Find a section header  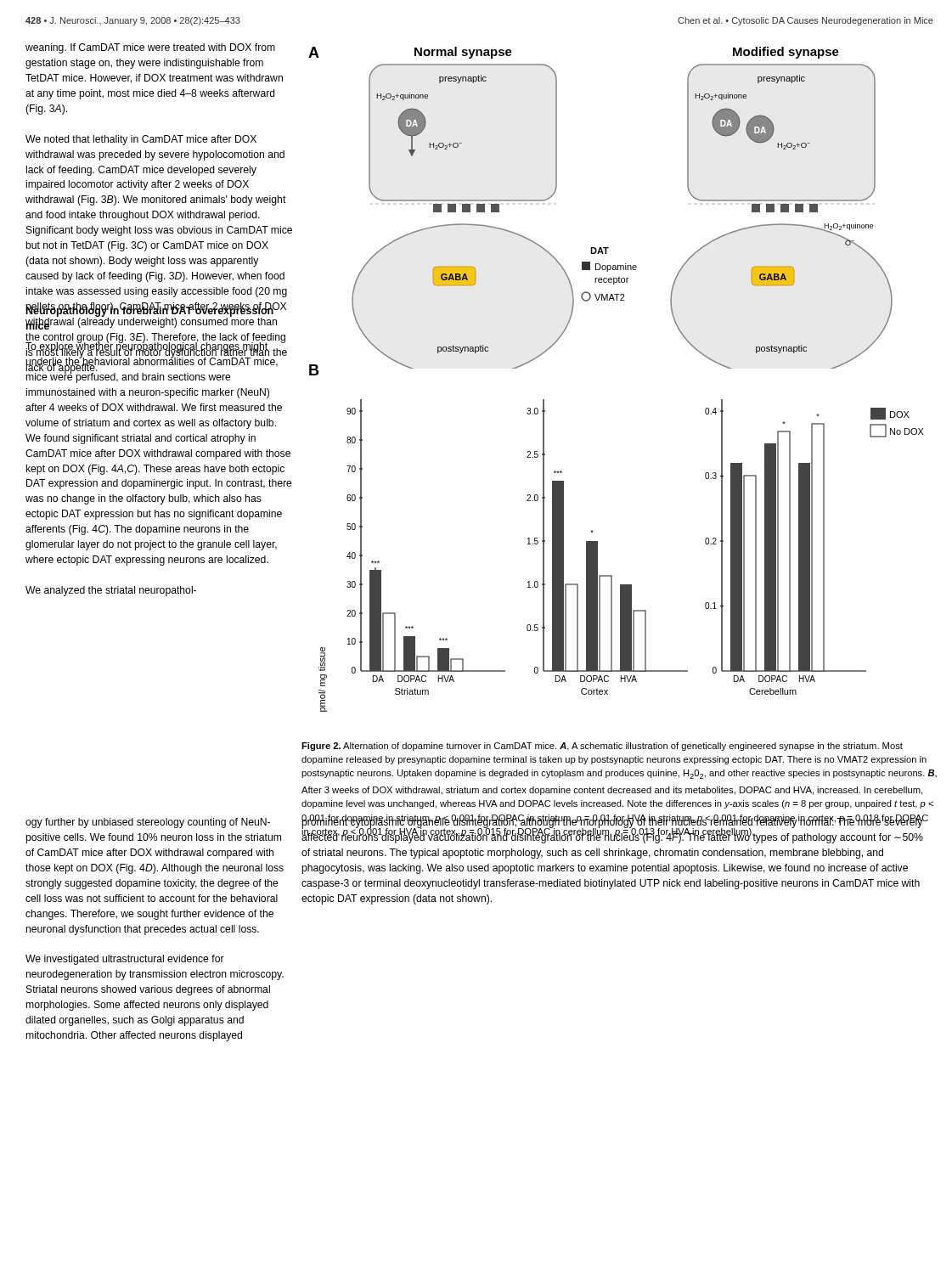[150, 318]
